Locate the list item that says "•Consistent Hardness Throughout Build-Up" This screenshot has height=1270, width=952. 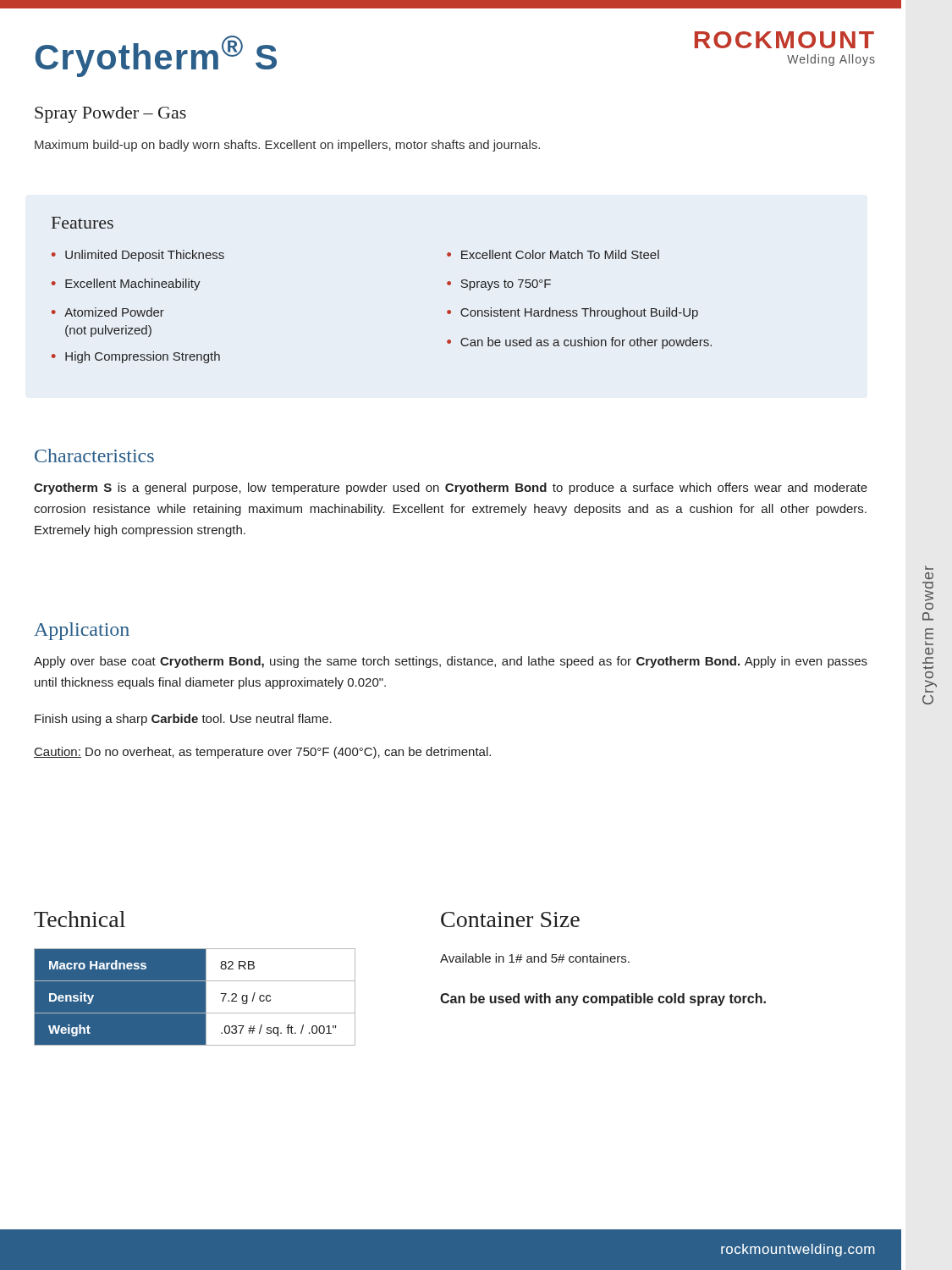[572, 314]
